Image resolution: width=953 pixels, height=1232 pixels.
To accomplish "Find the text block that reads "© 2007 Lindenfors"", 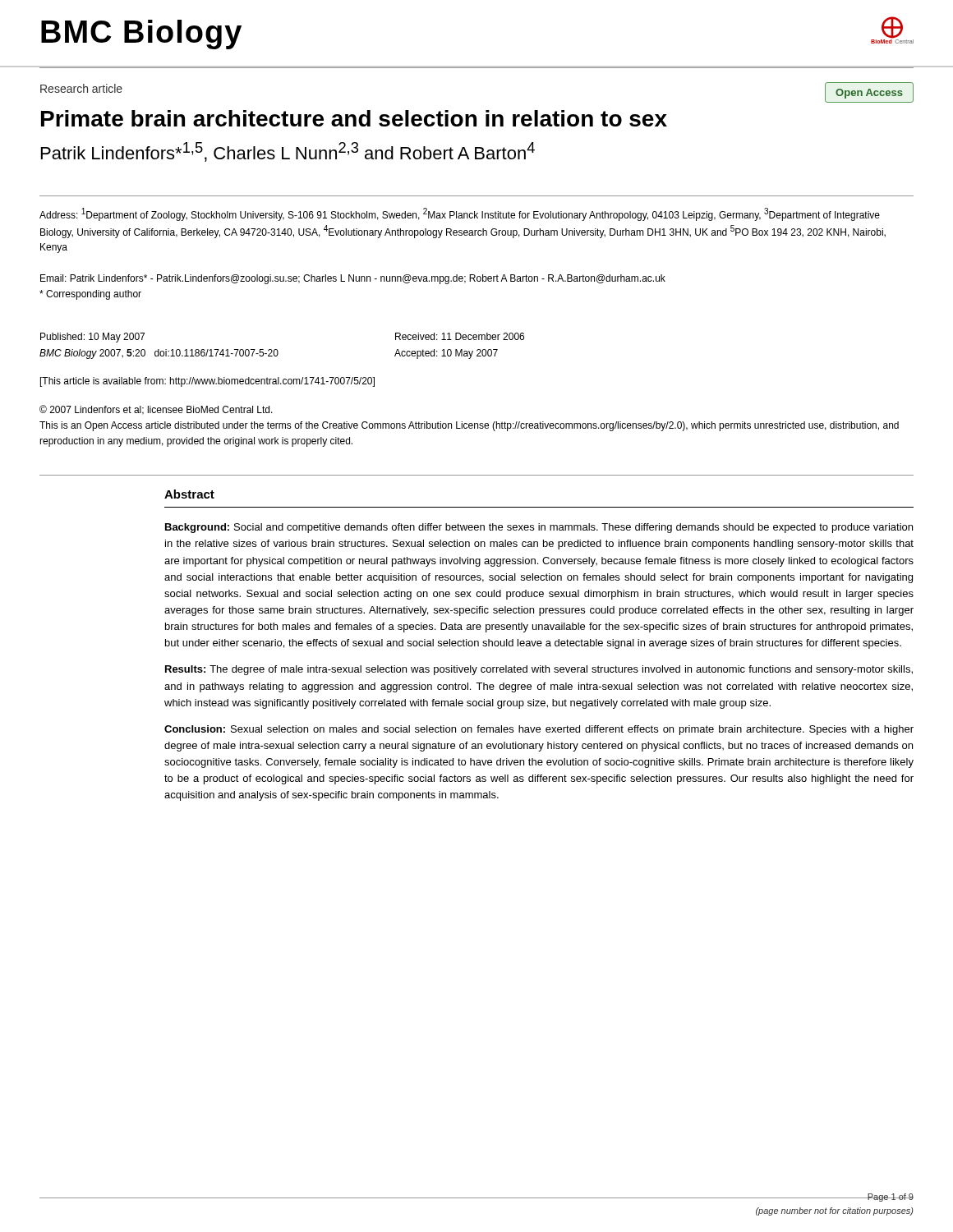I will coord(469,426).
